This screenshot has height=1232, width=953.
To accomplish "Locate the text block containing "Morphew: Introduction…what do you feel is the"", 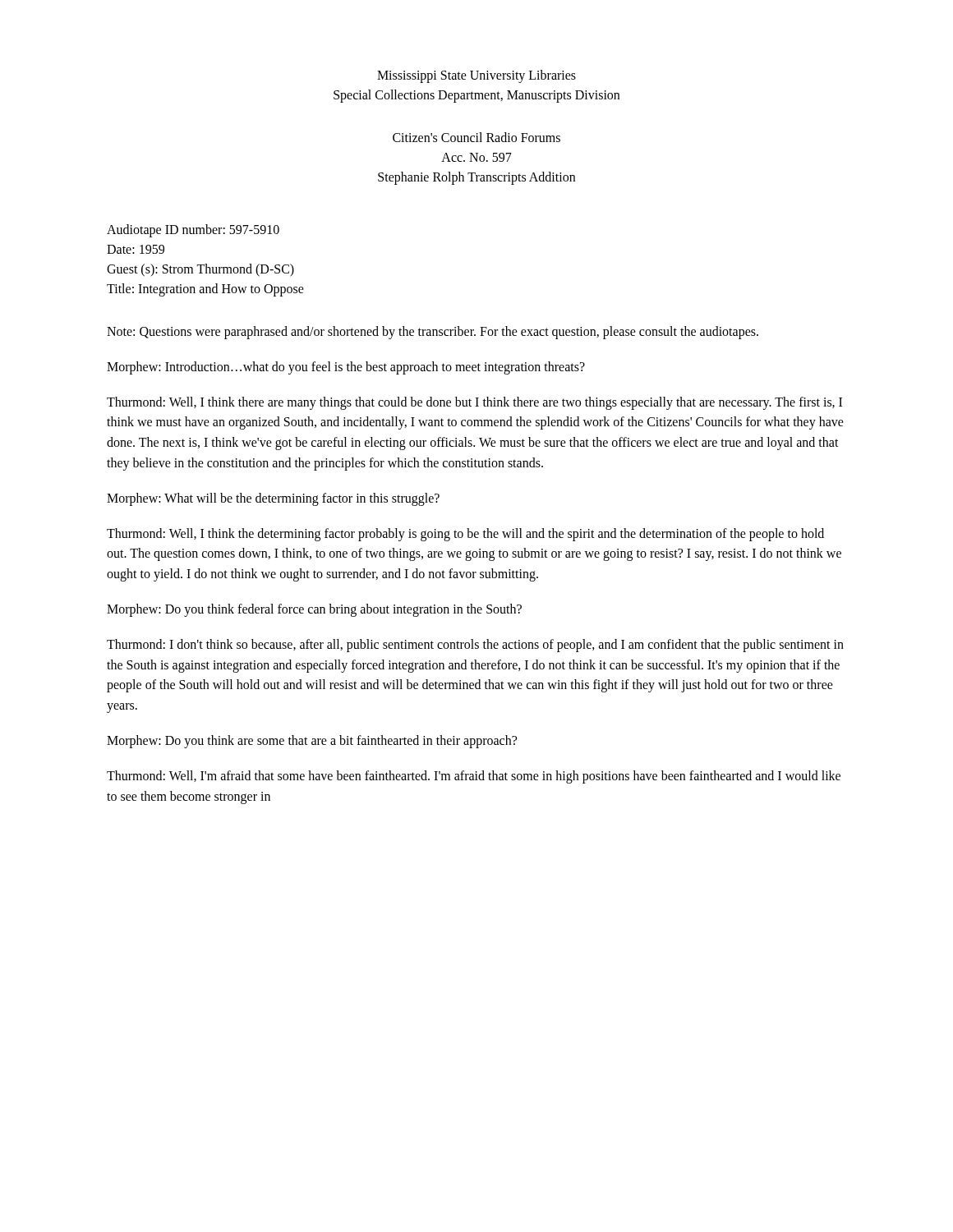I will pos(476,367).
